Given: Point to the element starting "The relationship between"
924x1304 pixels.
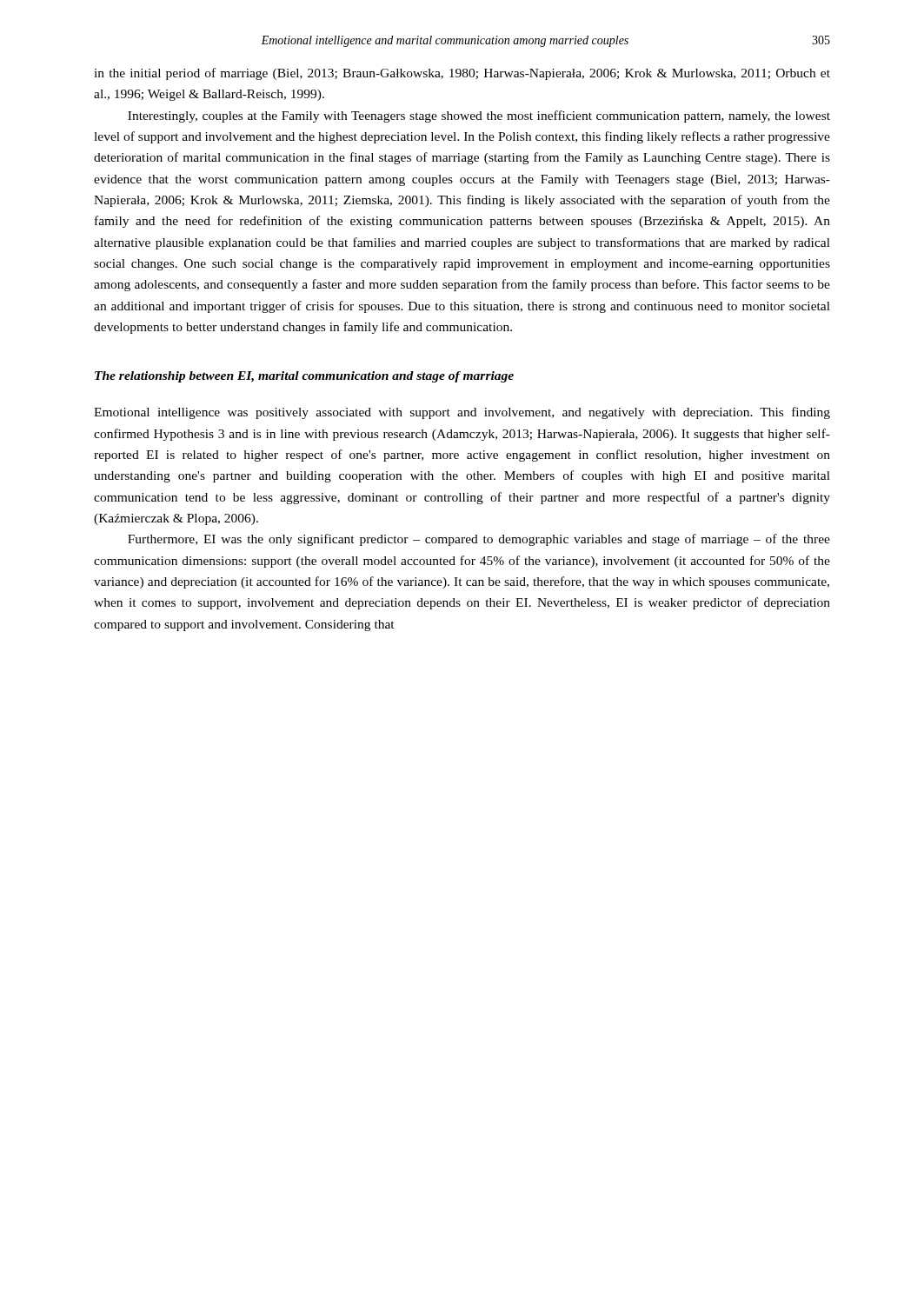Looking at the screenshot, I should click(304, 375).
